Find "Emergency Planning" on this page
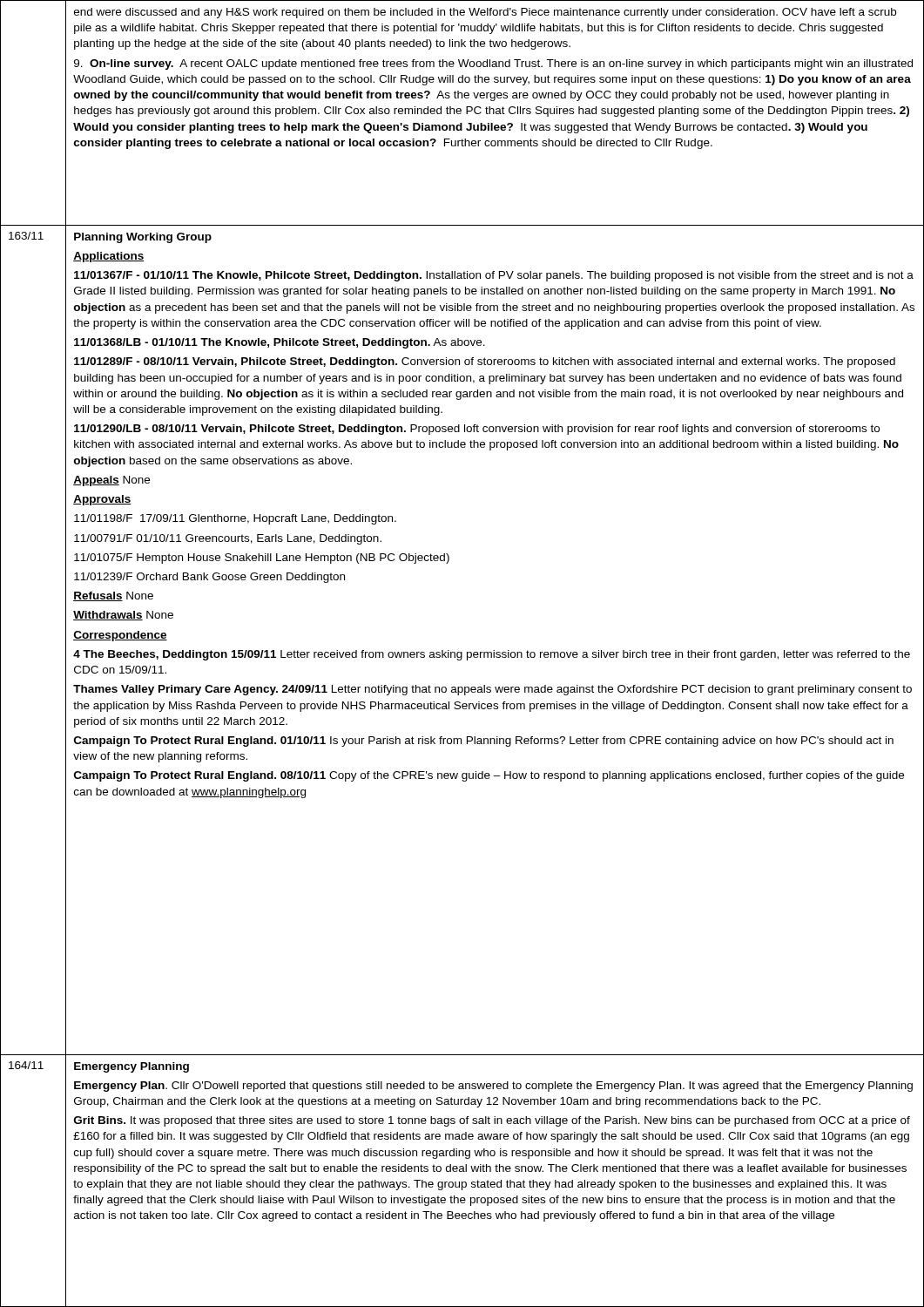The width and height of the screenshot is (924, 1307). (495, 1066)
